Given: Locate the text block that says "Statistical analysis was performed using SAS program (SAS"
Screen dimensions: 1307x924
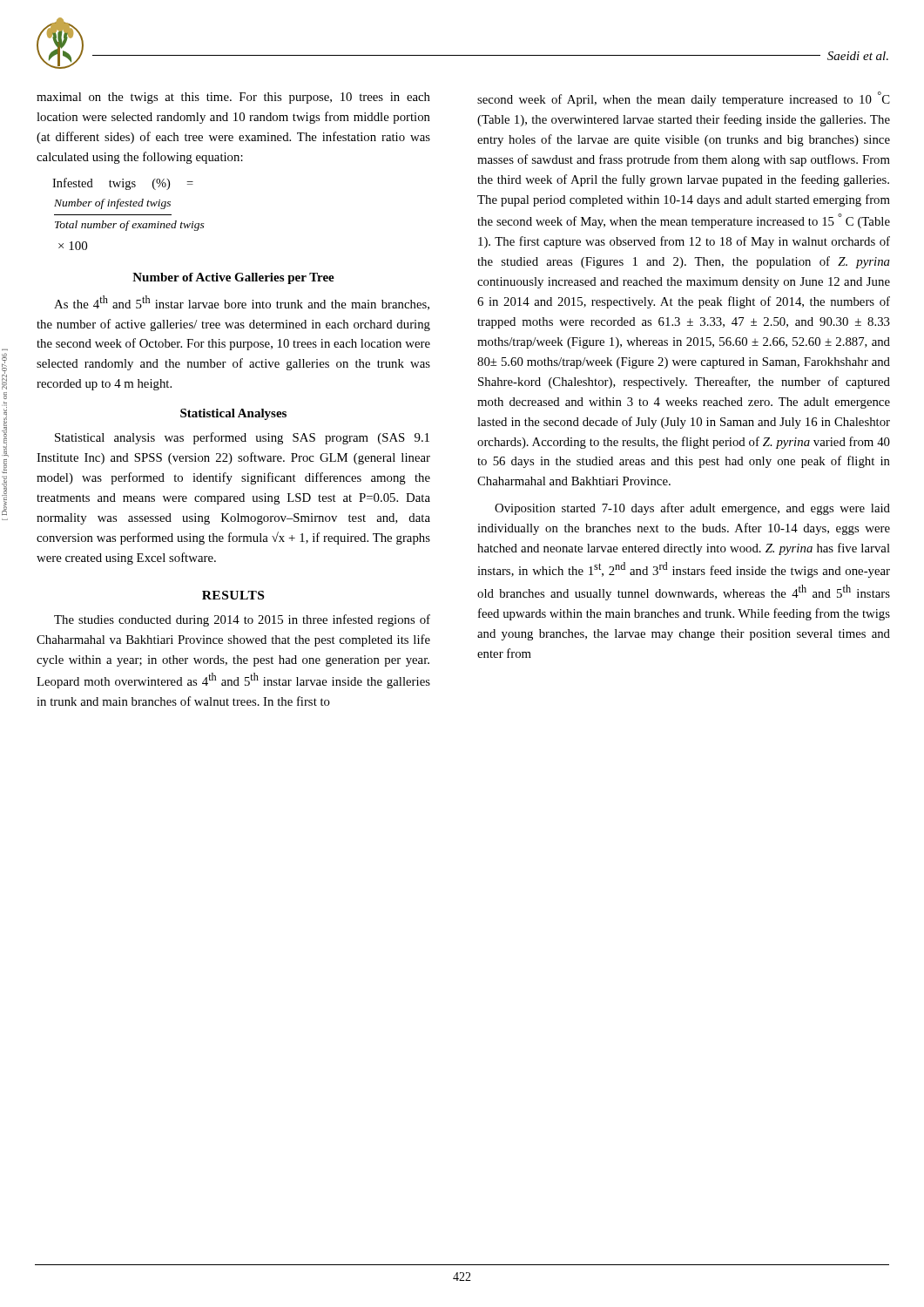Looking at the screenshot, I should click(233, 498).
